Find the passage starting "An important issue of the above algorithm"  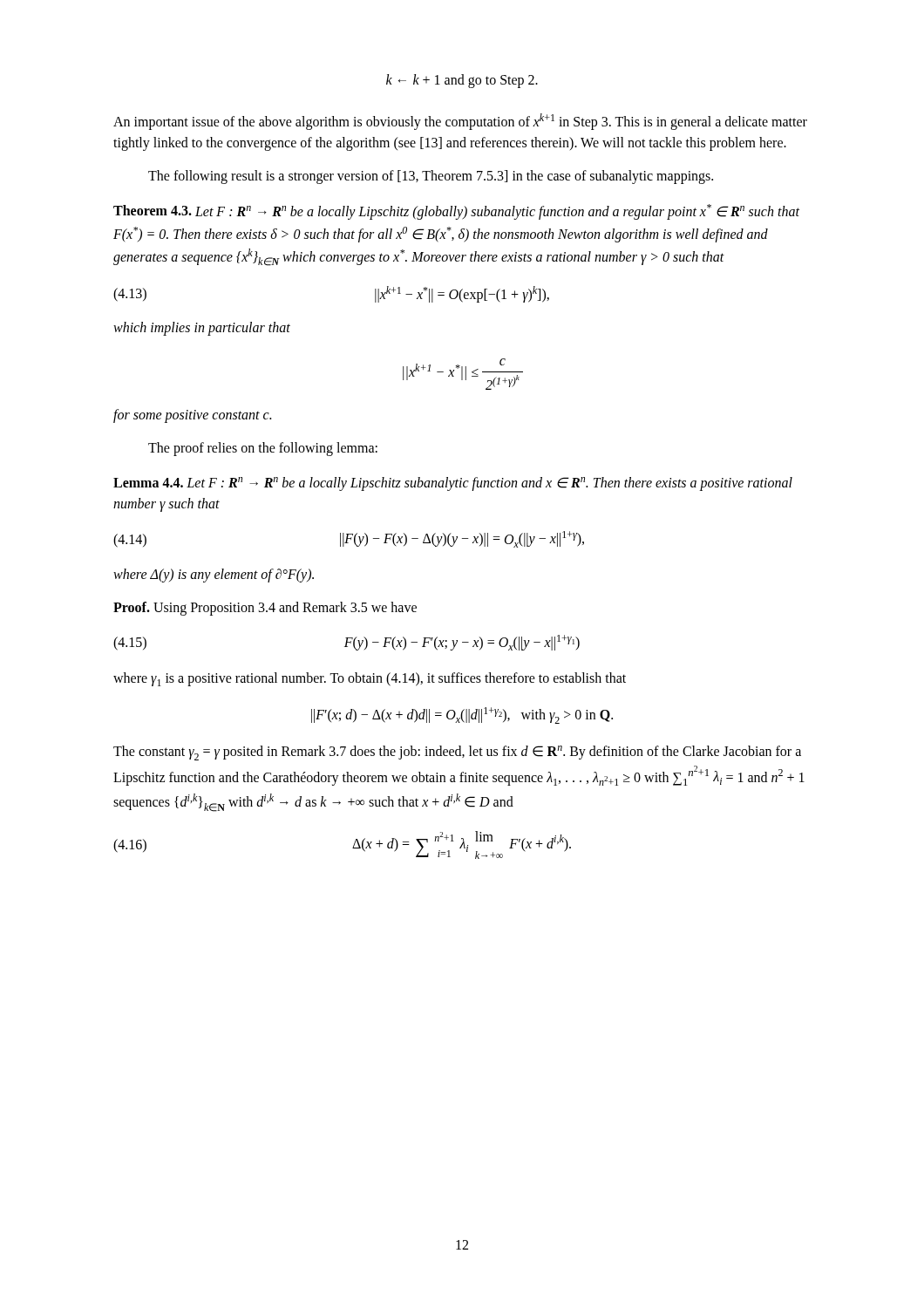460,131
